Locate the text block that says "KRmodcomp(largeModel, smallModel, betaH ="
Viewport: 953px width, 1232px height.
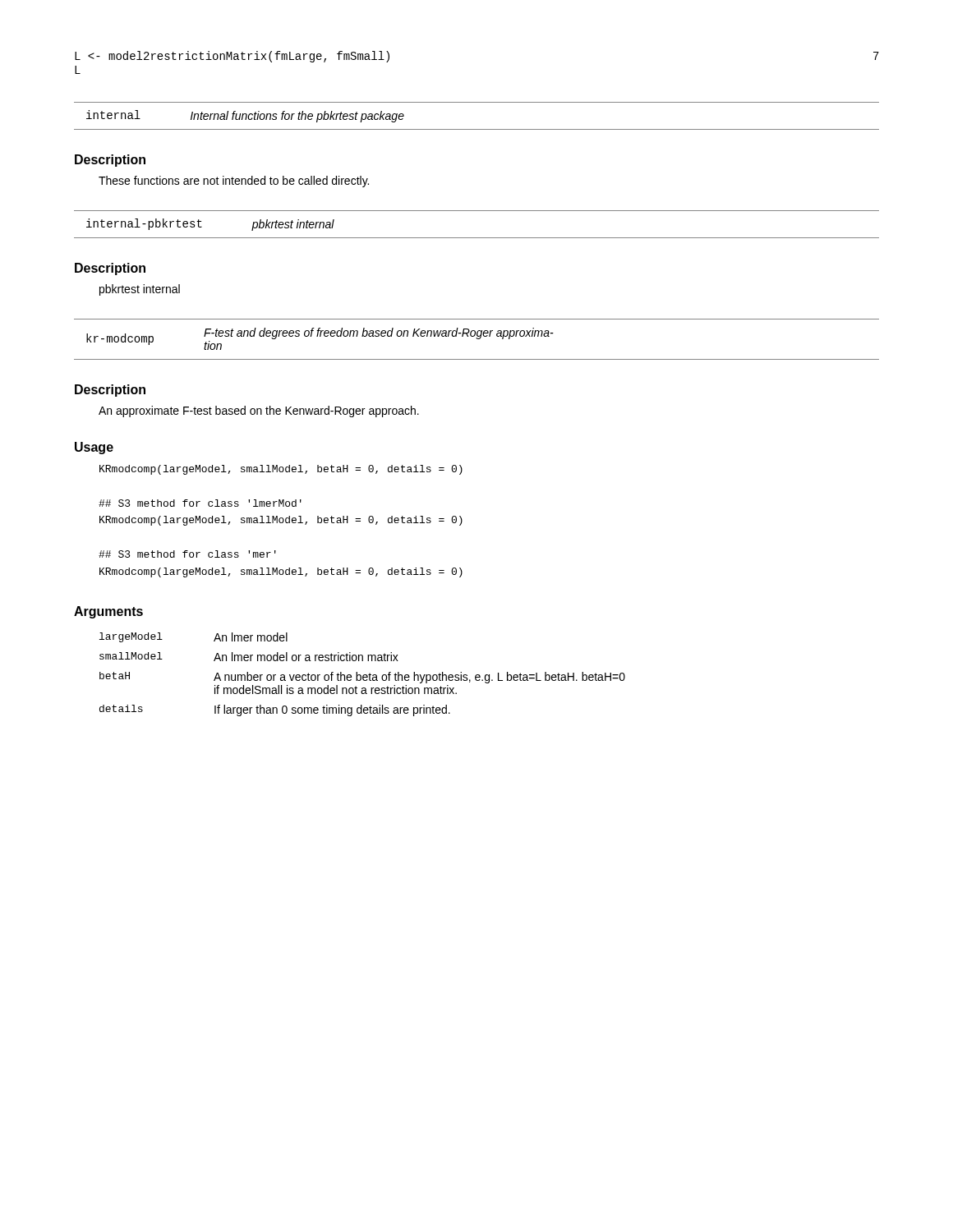[281, 521]
